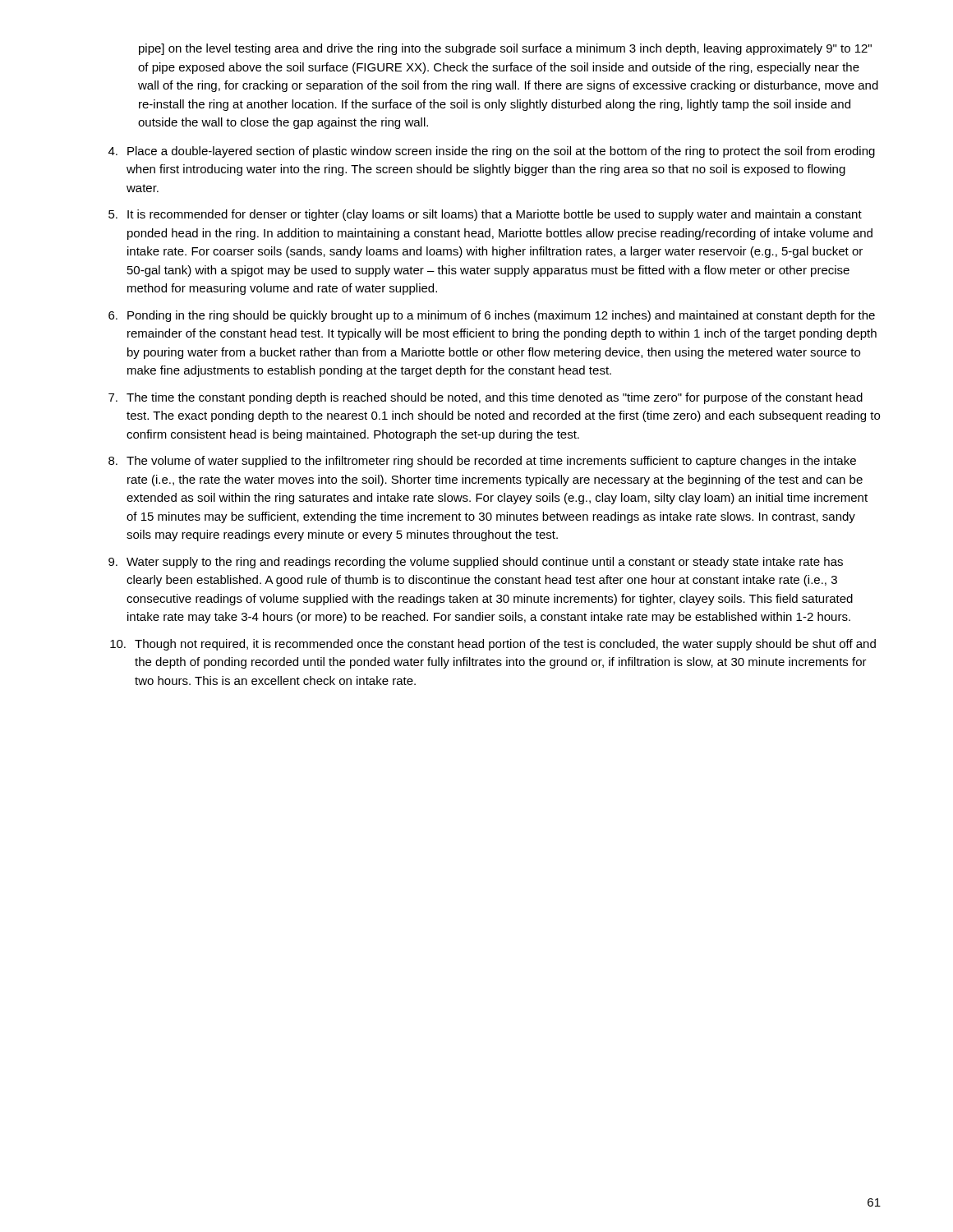953x1232 pixels.
Task: Point to the region starting "4. Place a double-layered section"
Action: coord(485,169)
